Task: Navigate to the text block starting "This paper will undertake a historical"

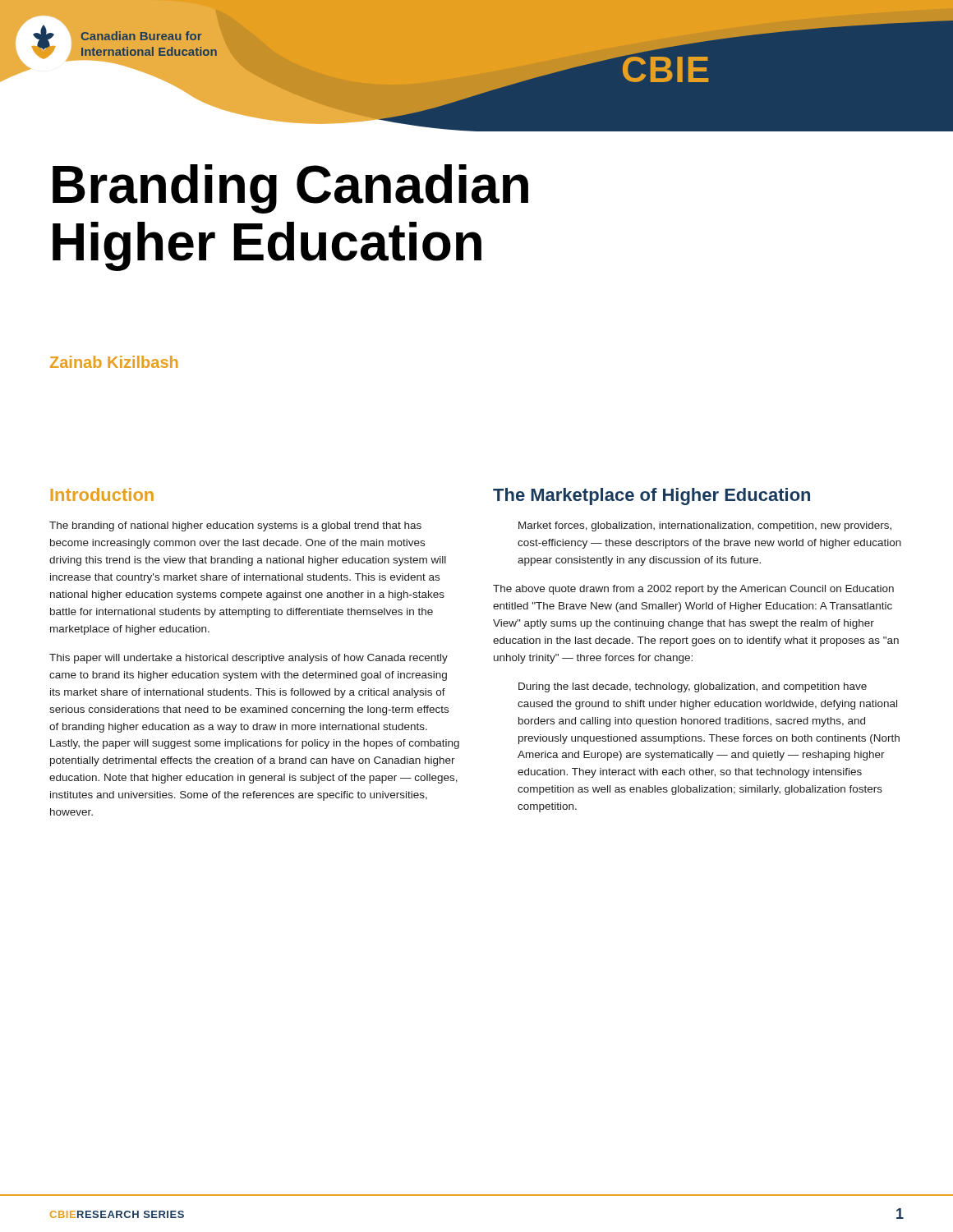Action: (255, 735)
